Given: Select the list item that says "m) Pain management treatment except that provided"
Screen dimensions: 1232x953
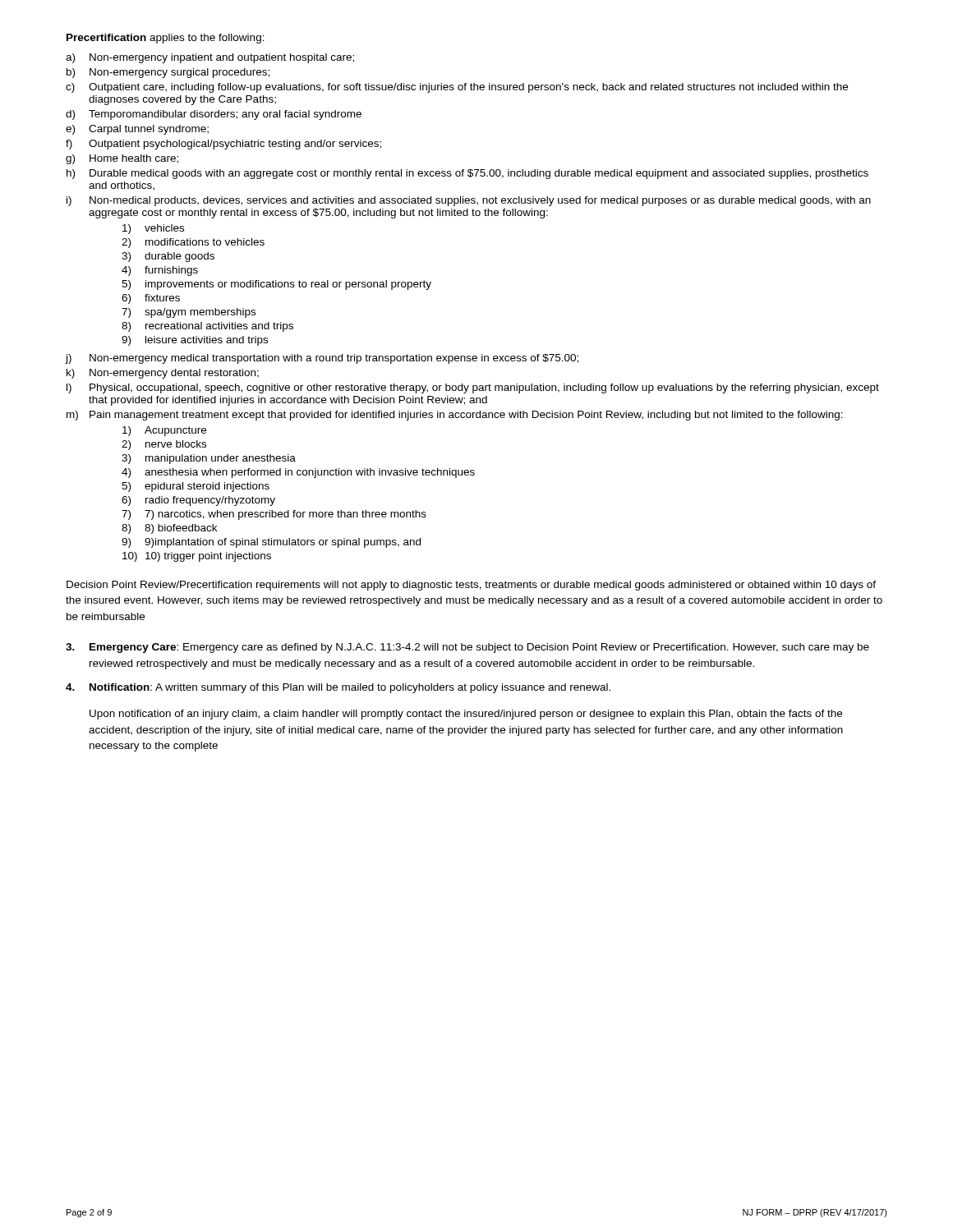Looking at the screenshot, I should 476,486.
